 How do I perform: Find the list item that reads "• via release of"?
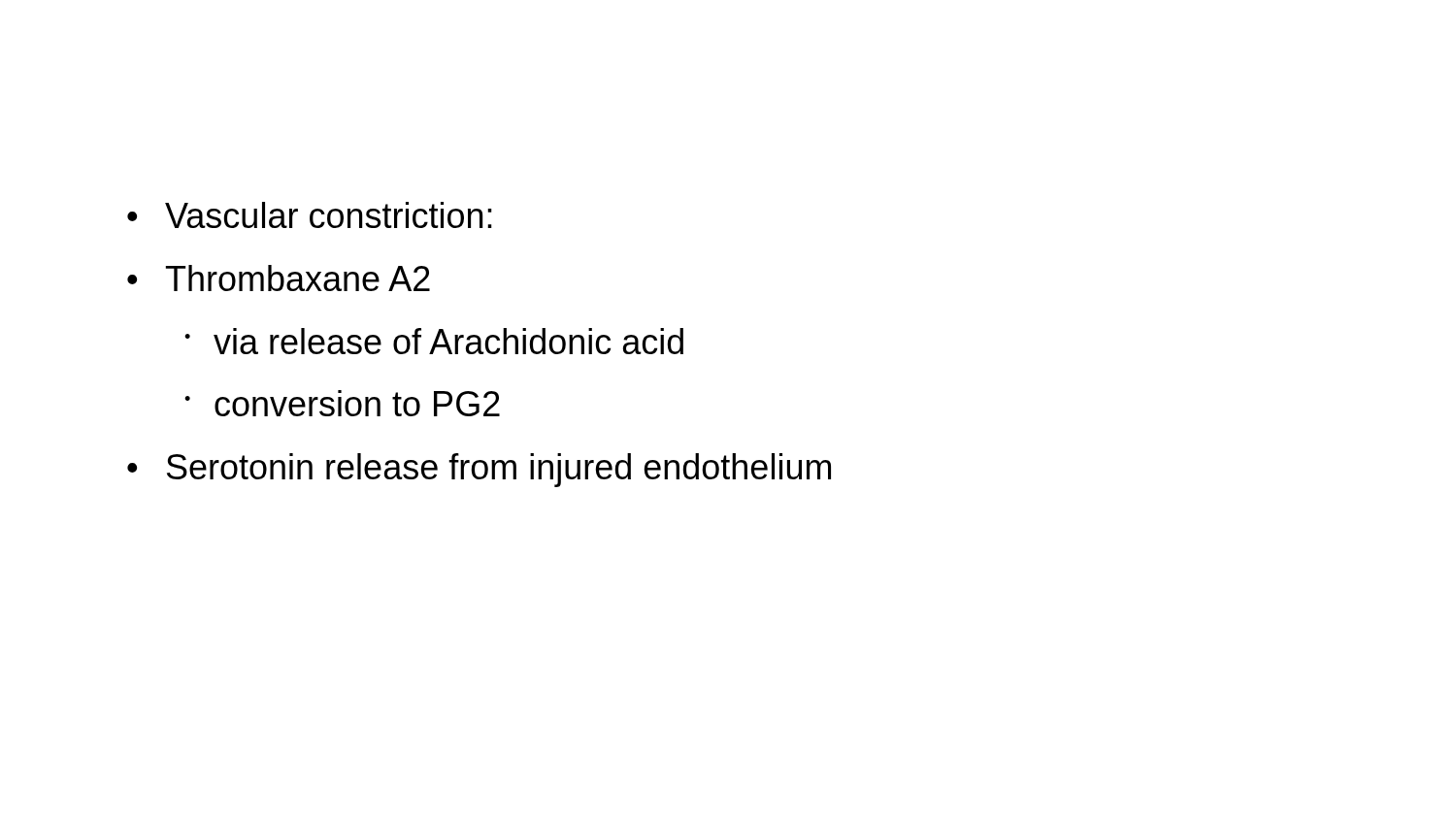point(592,343)
